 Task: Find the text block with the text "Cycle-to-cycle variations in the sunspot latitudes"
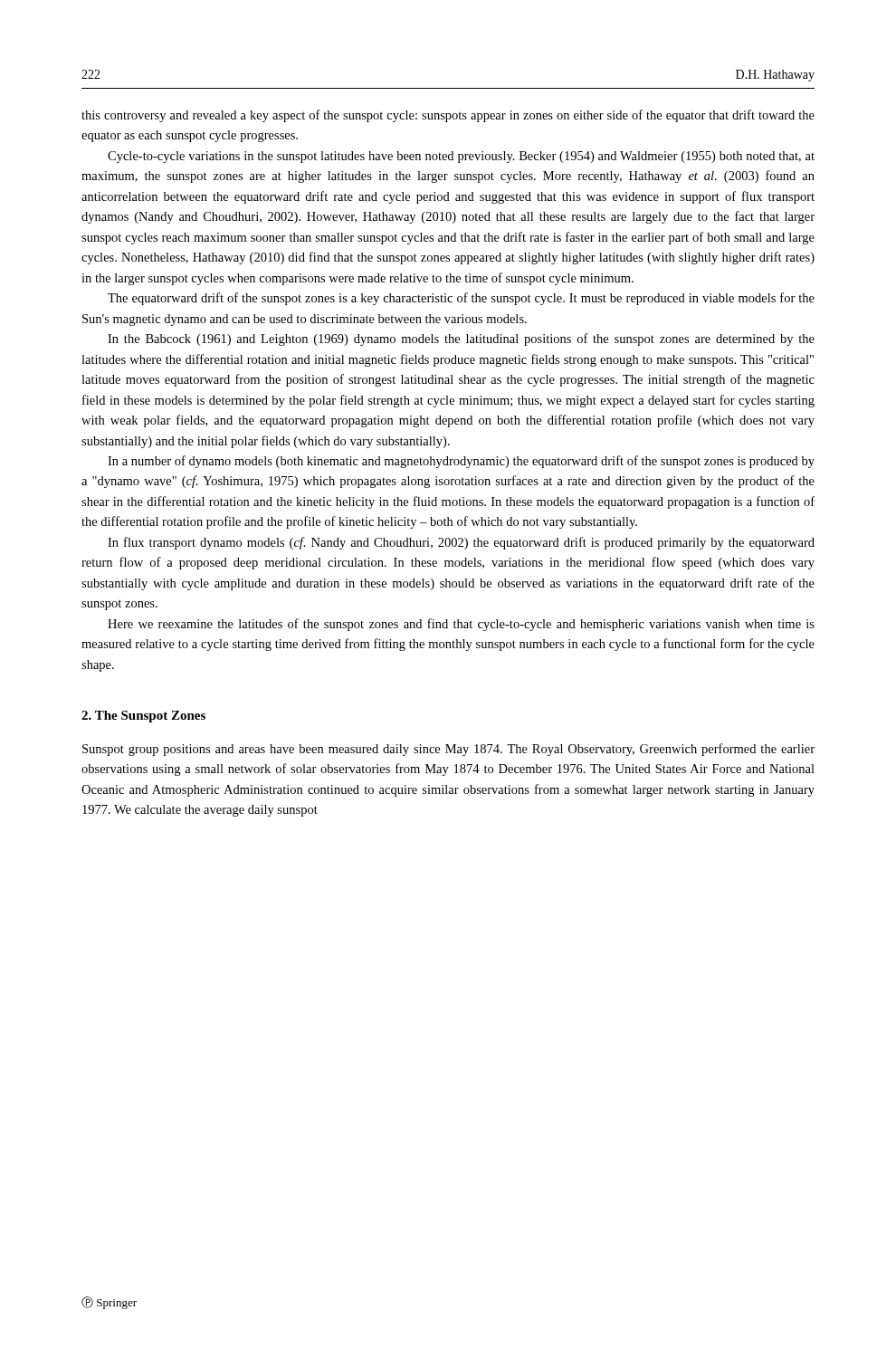(448, 217)
